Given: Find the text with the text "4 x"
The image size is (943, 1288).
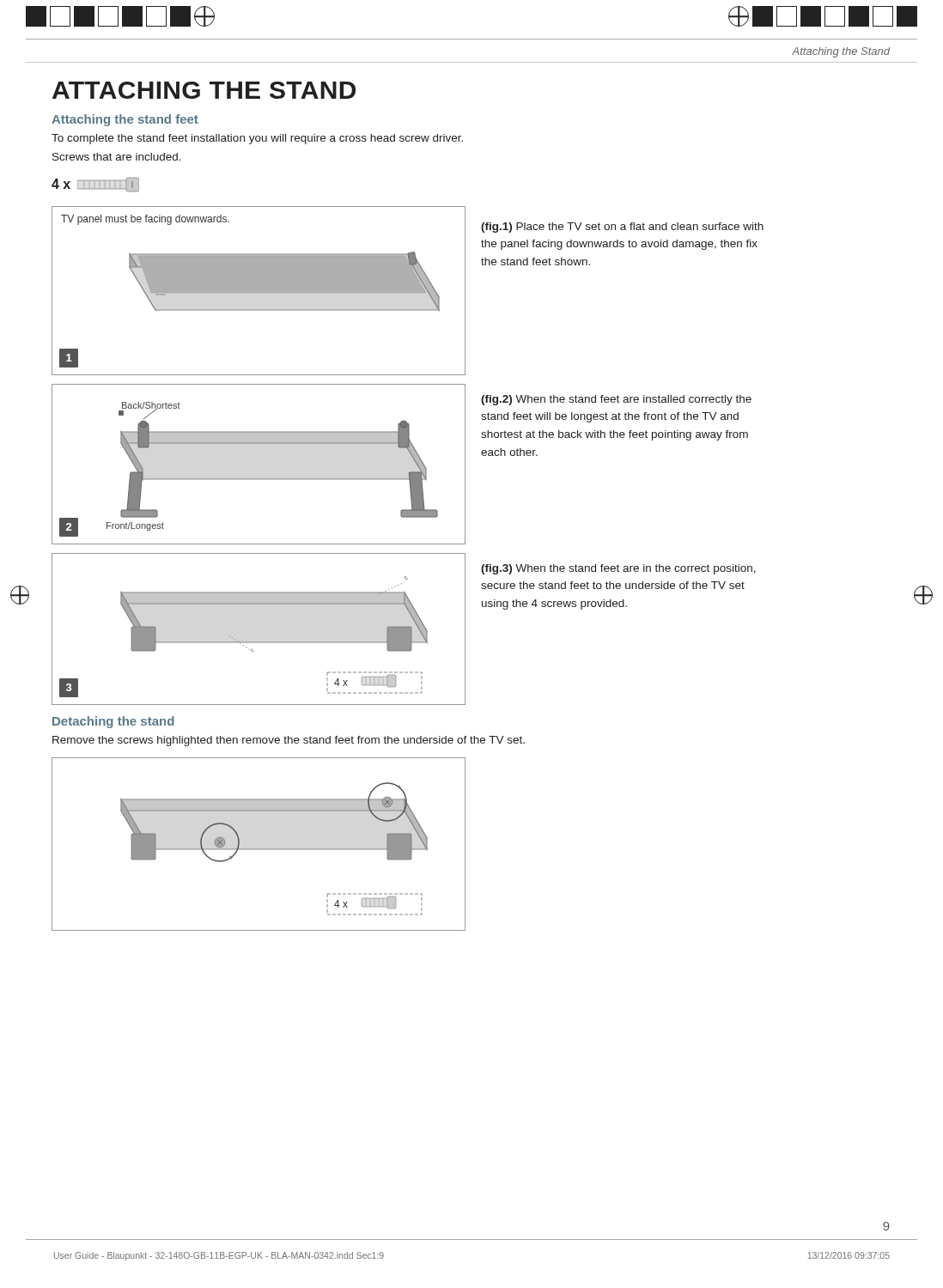Looking at the screenshot, I should [95, 184].
